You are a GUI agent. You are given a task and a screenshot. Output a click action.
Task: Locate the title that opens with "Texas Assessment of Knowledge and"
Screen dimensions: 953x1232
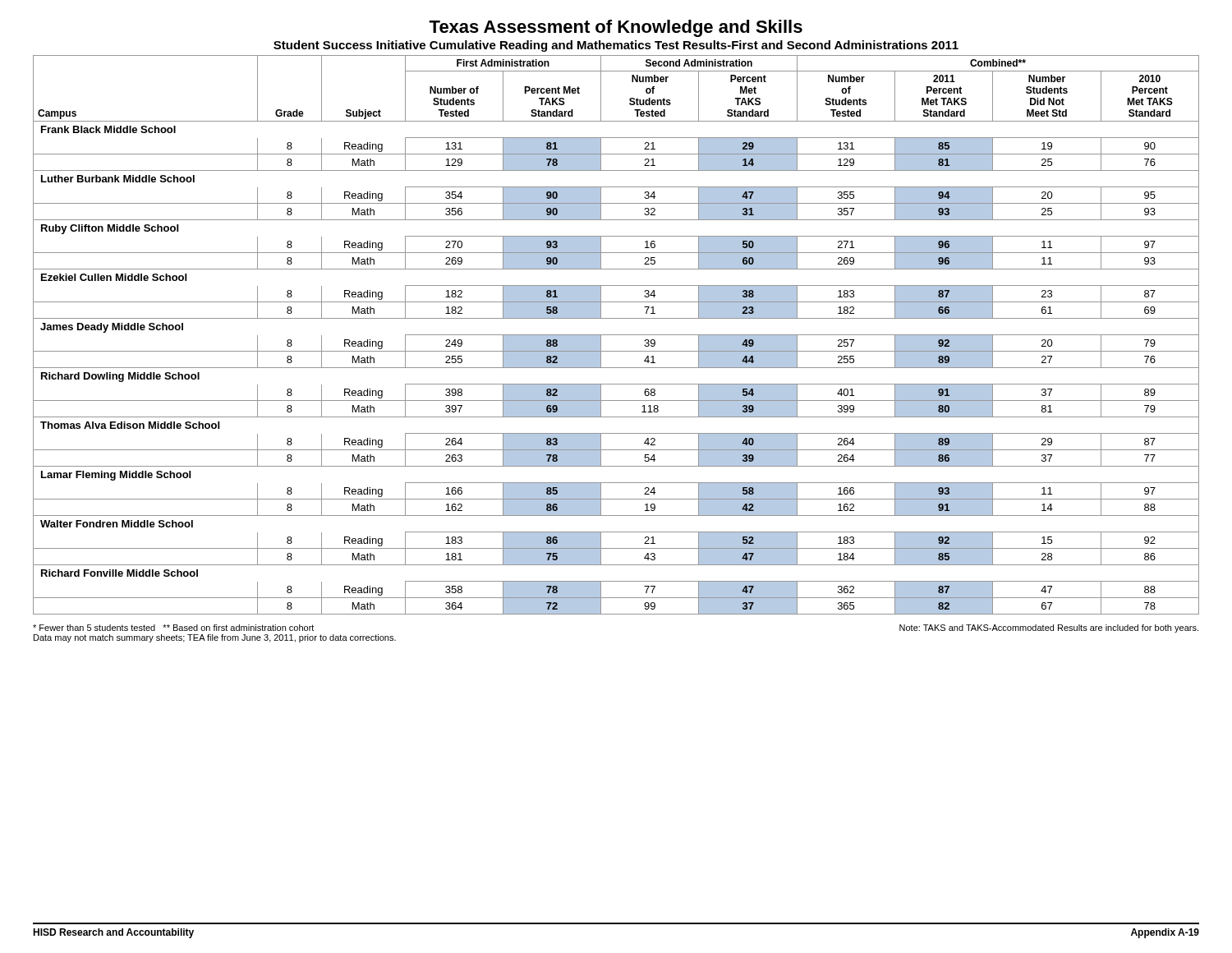(x=616, y=34)
